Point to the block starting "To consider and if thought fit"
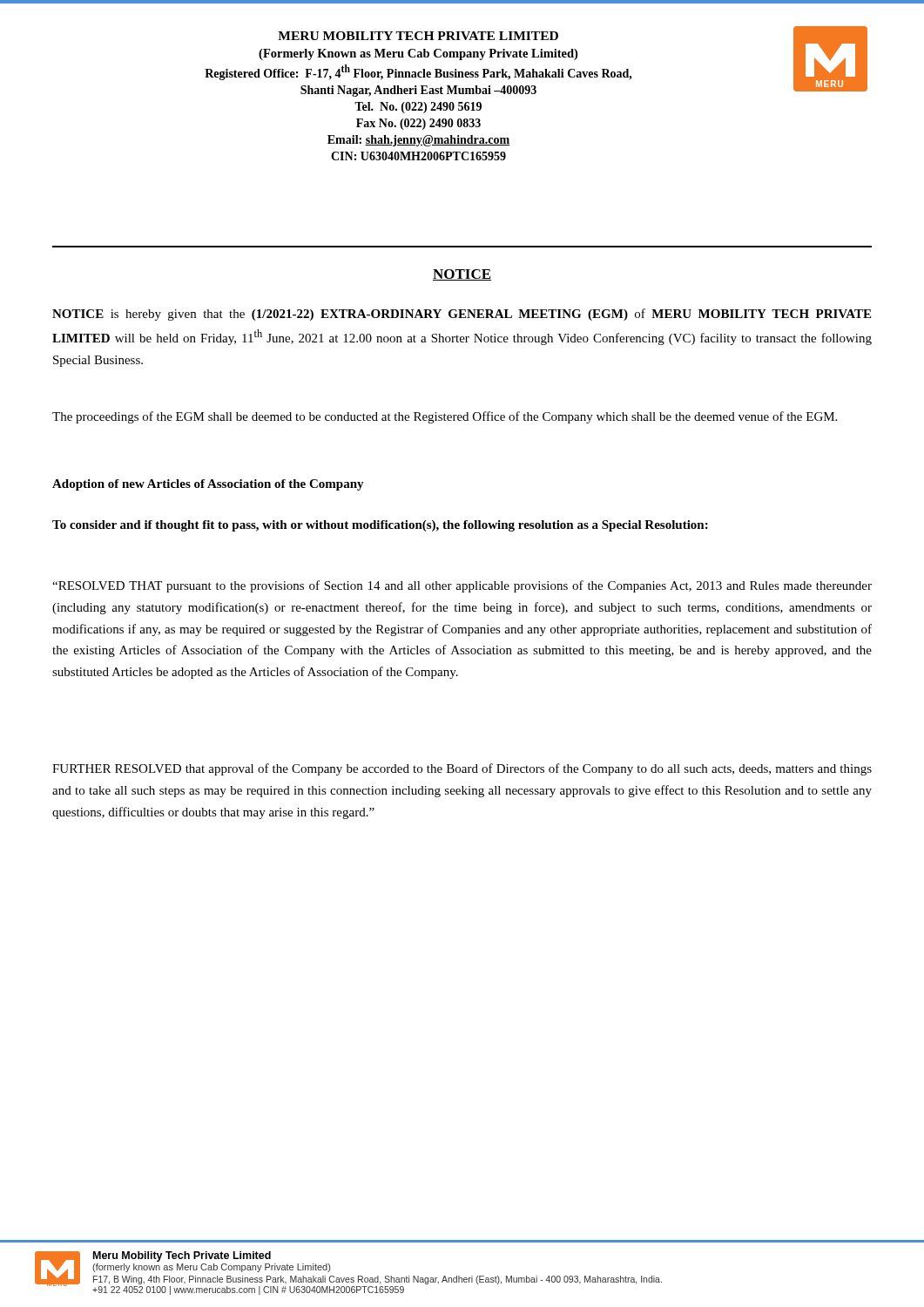924x1307 pixels. tap(380, 525)
